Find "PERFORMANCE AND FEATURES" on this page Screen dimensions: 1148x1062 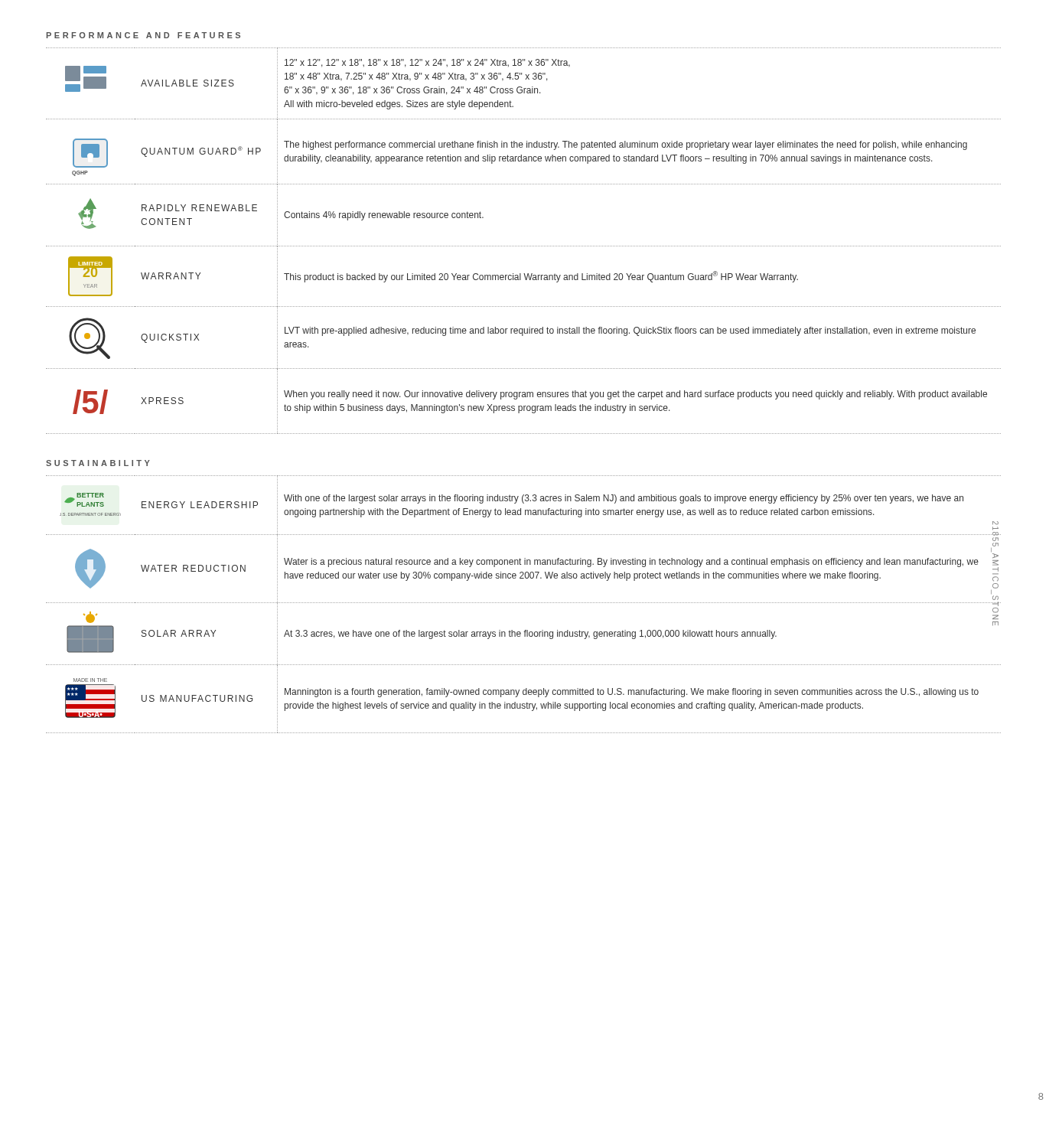tap(145, 35)
